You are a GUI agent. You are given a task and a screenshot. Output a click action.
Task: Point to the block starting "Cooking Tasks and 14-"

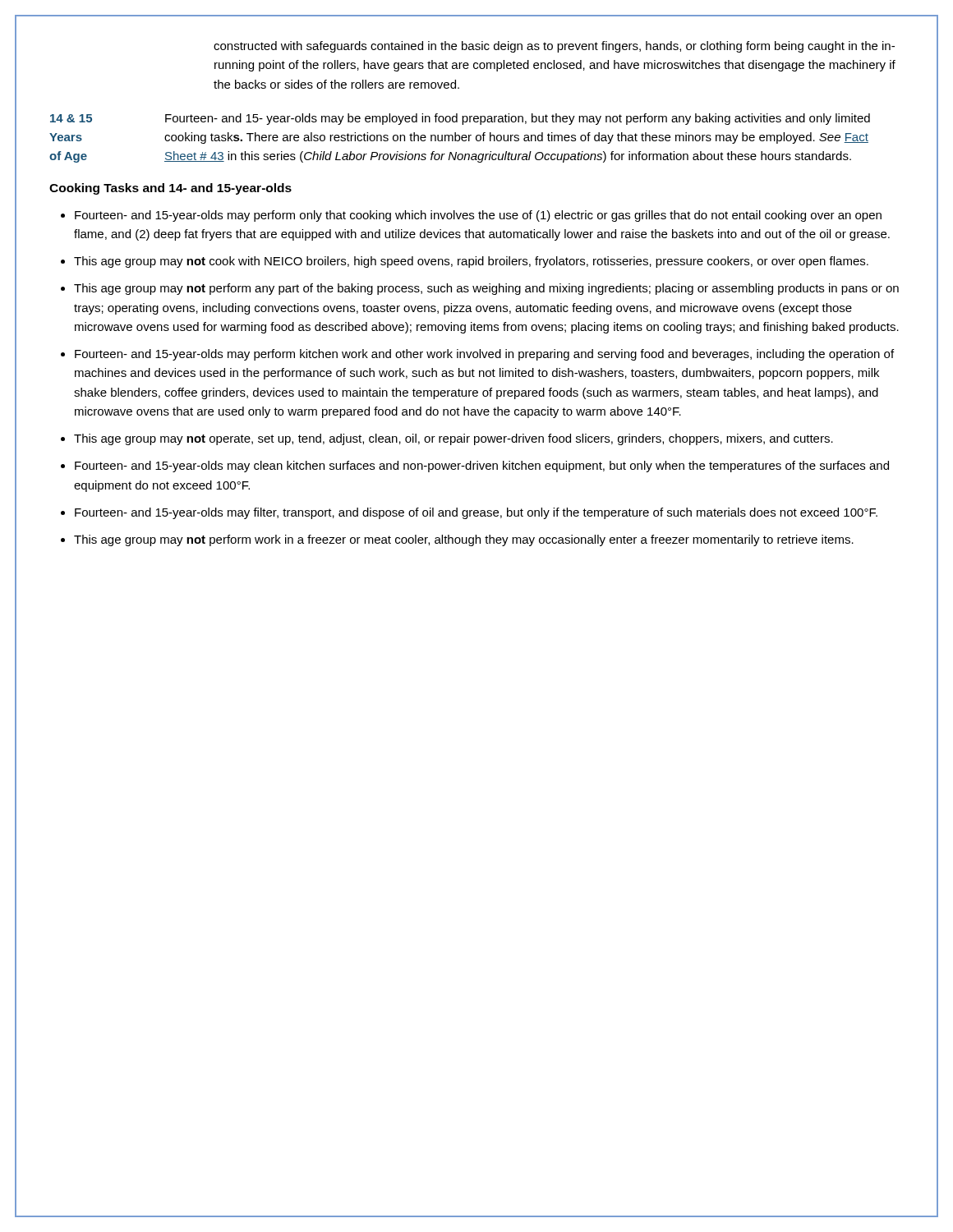171,187
